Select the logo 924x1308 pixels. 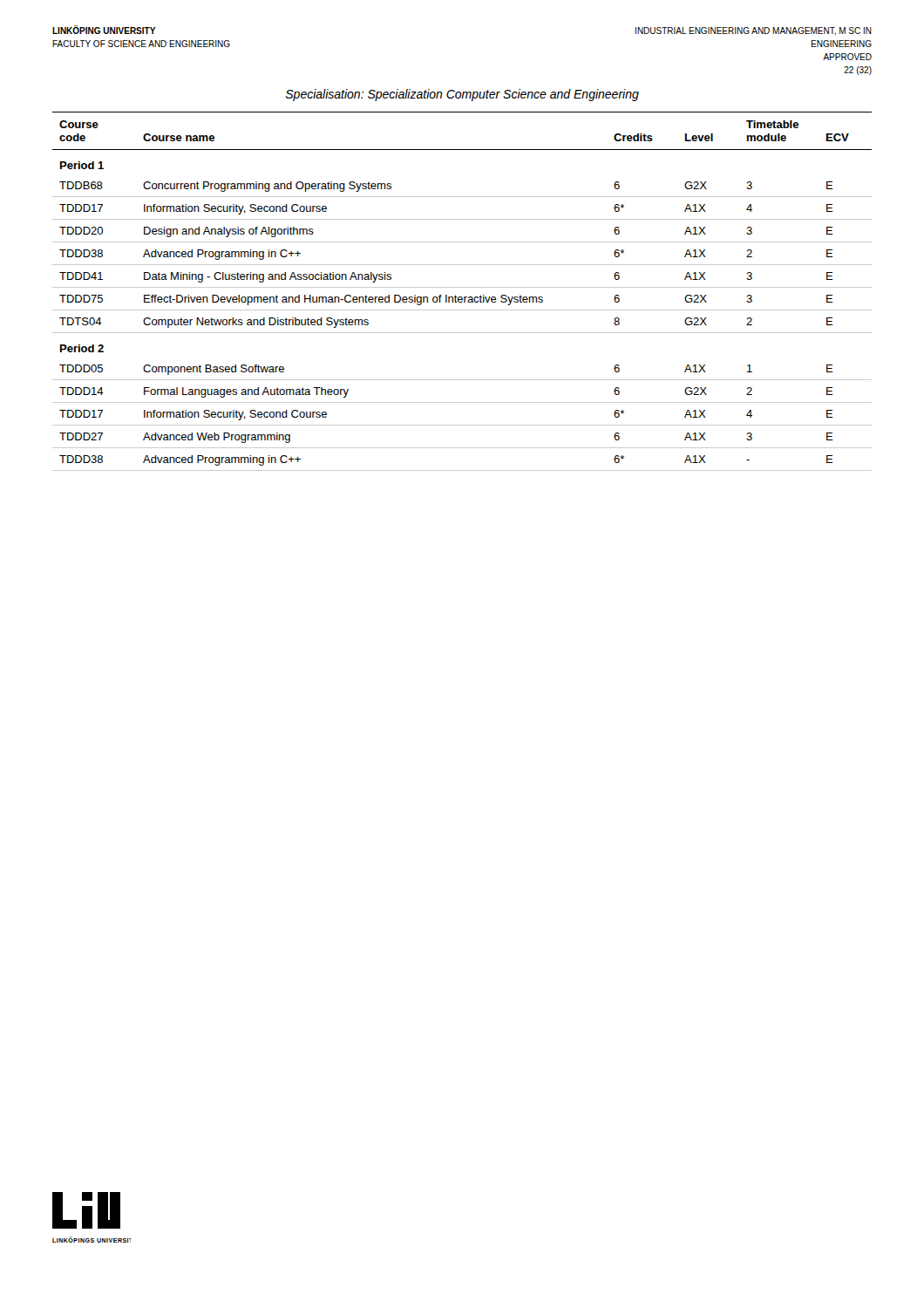click(92, 1224)
